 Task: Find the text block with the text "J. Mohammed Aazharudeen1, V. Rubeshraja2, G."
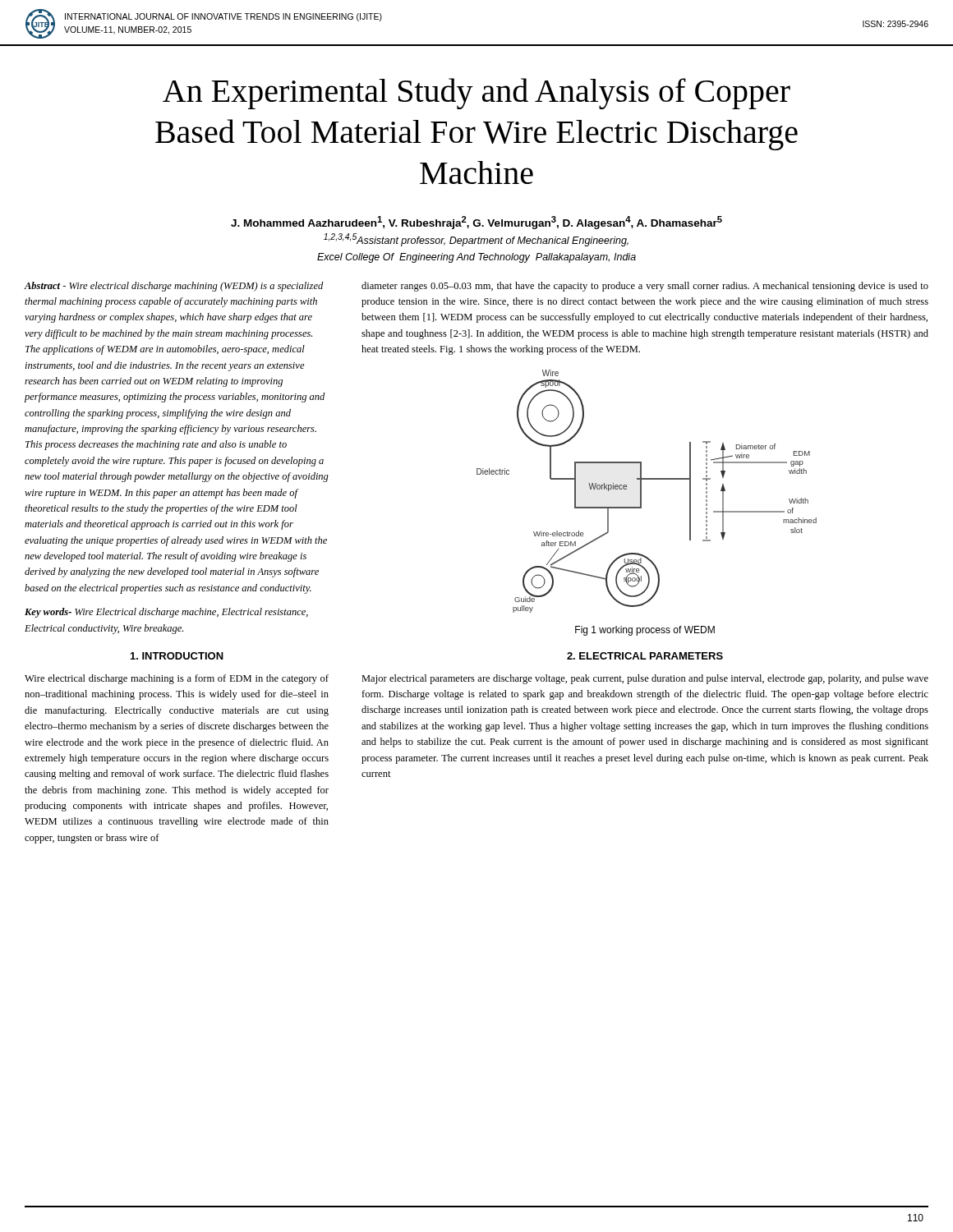pyautogui.click(x=476, y=221)
